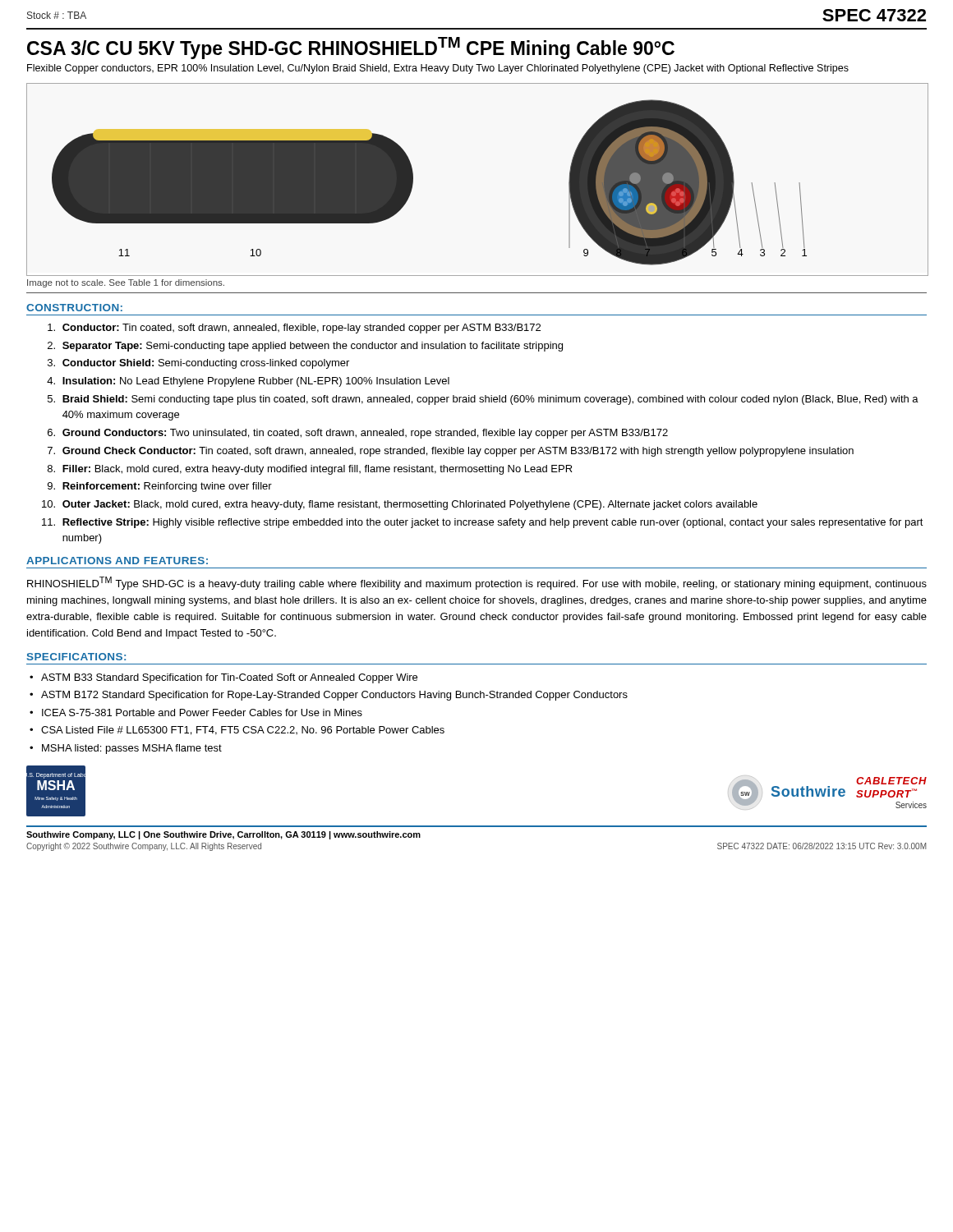This screenshot has height=1232, width=953.
Task: Locate the block of text that opens with "11. Reflective Stripe: Highly visible reflective stripe"
Action: (x=480, y=530)
